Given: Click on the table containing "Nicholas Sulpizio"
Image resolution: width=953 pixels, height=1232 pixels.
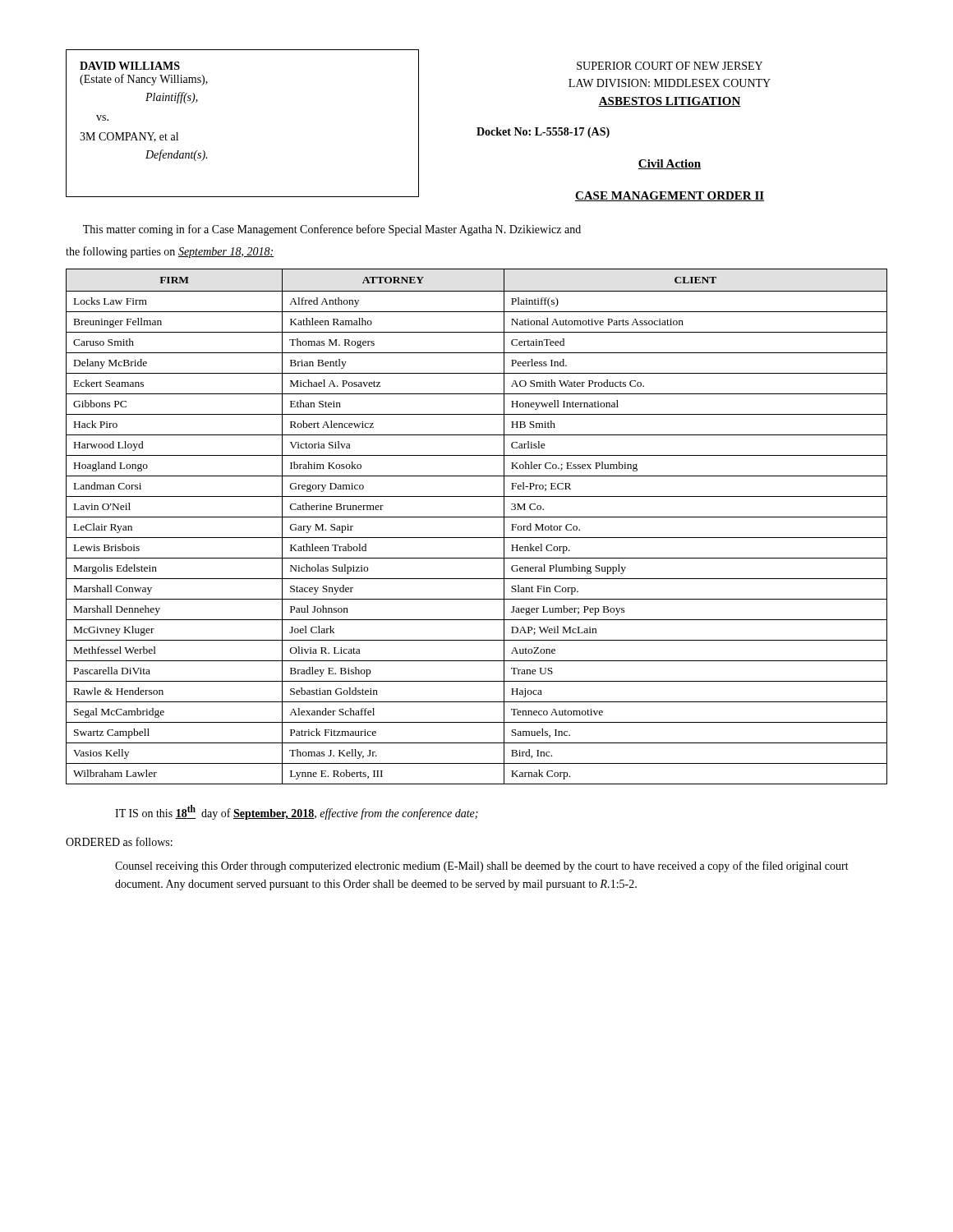Looking at the screenshot, I should [x=476, y=526].
